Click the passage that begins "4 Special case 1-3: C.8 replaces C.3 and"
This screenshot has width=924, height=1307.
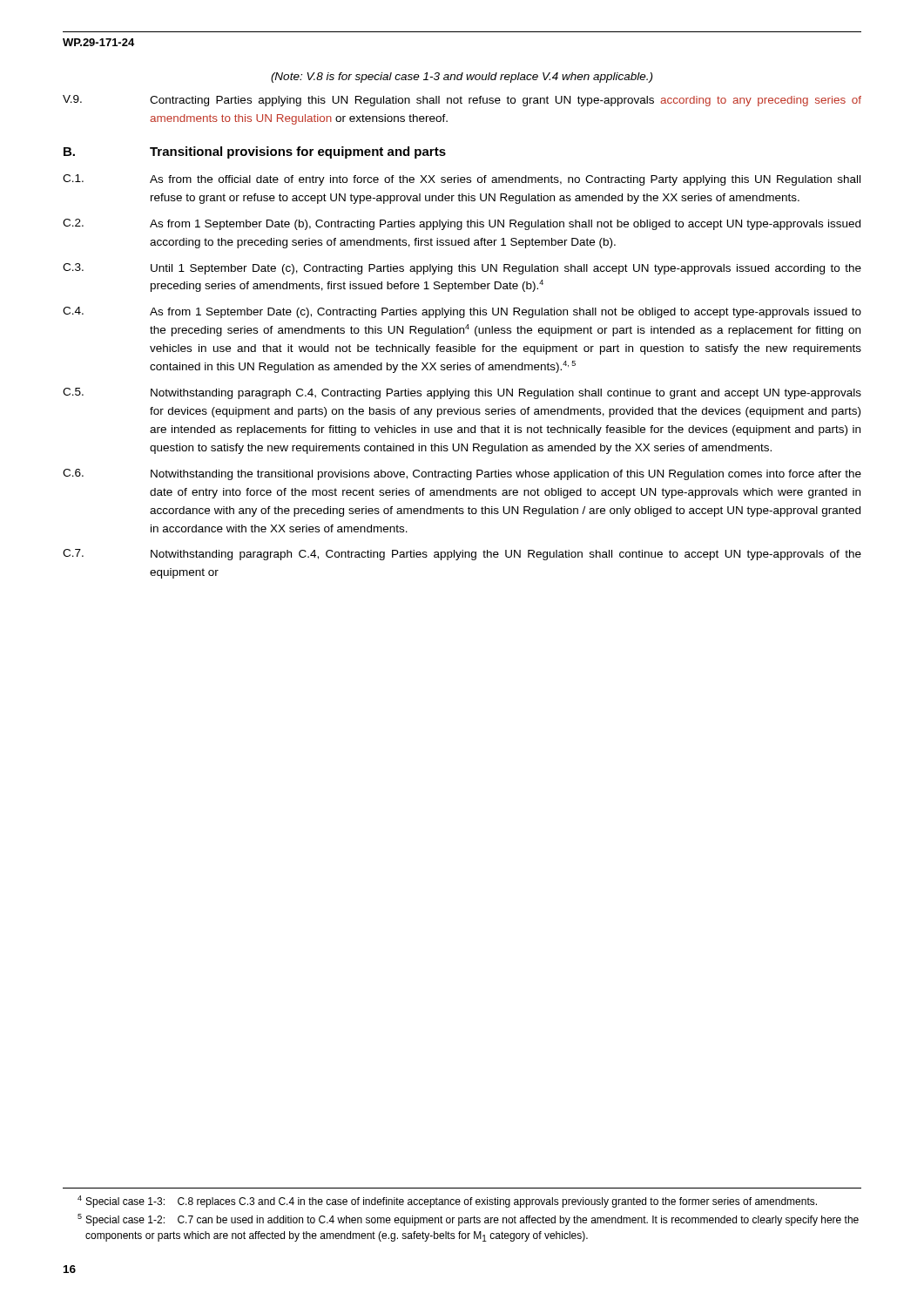pos(462,1201)
